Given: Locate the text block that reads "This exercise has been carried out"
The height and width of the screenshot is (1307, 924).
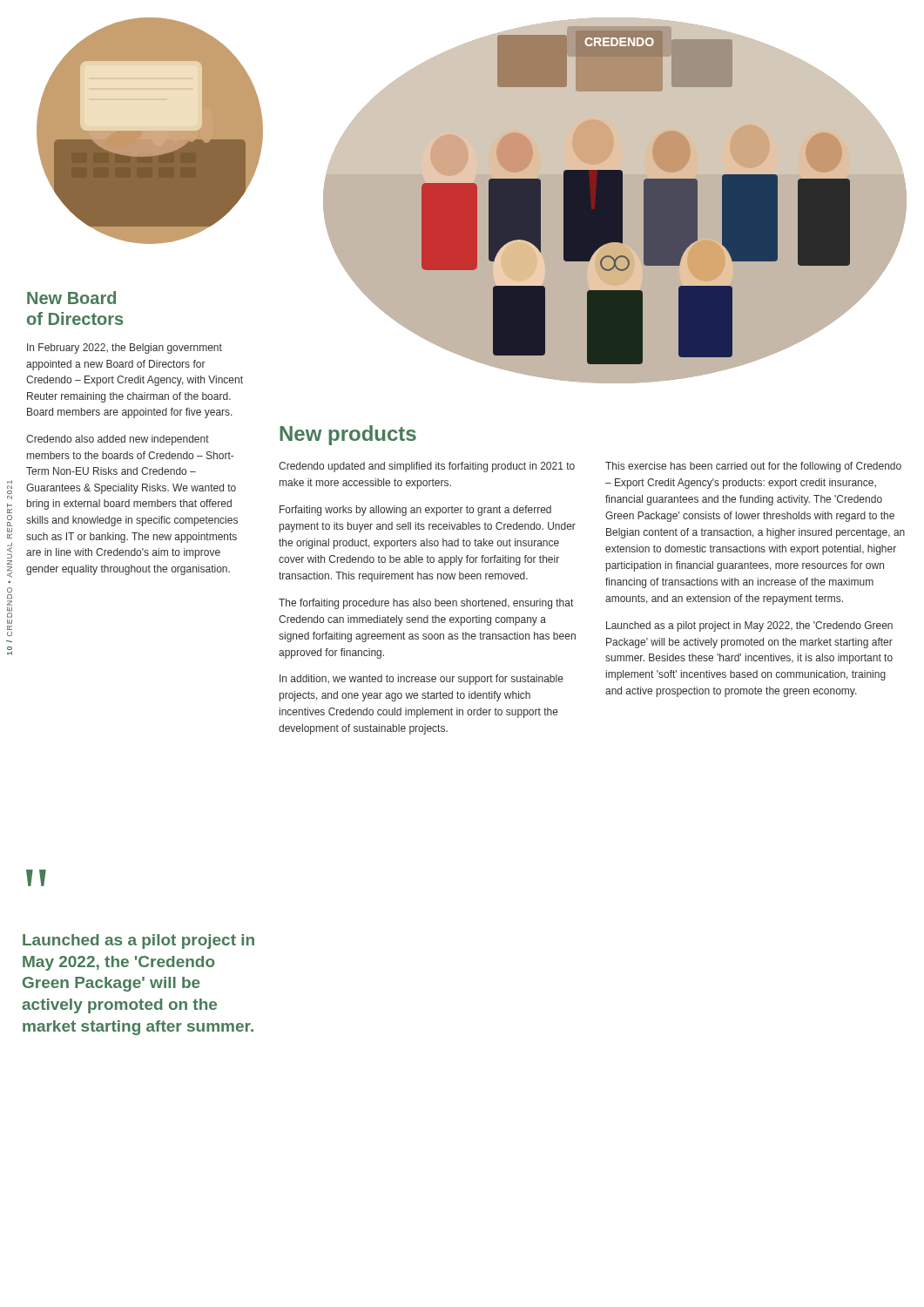Looking at the screenshot, I should (755, 579).
